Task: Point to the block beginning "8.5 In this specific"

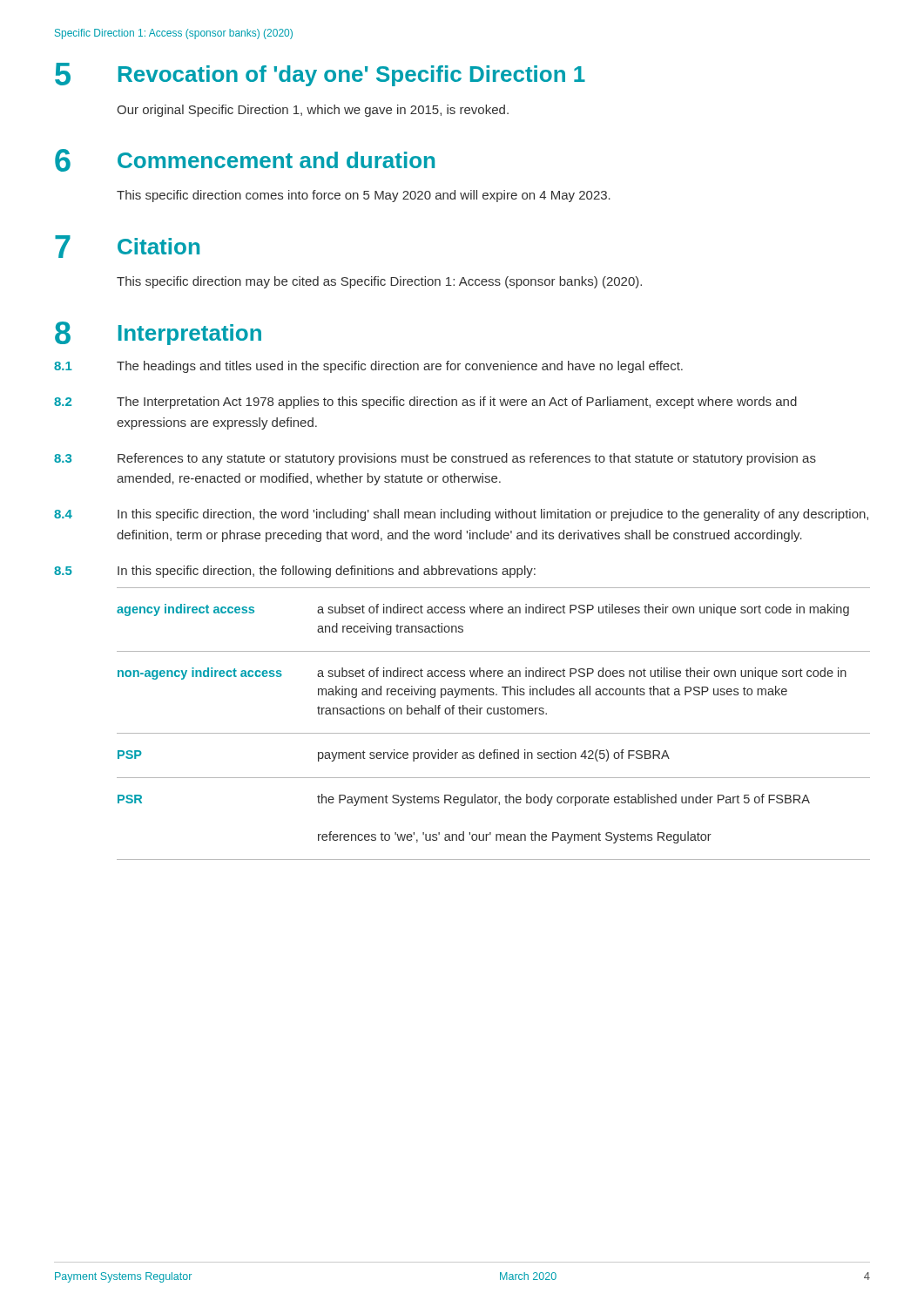Action: [295, 570]
